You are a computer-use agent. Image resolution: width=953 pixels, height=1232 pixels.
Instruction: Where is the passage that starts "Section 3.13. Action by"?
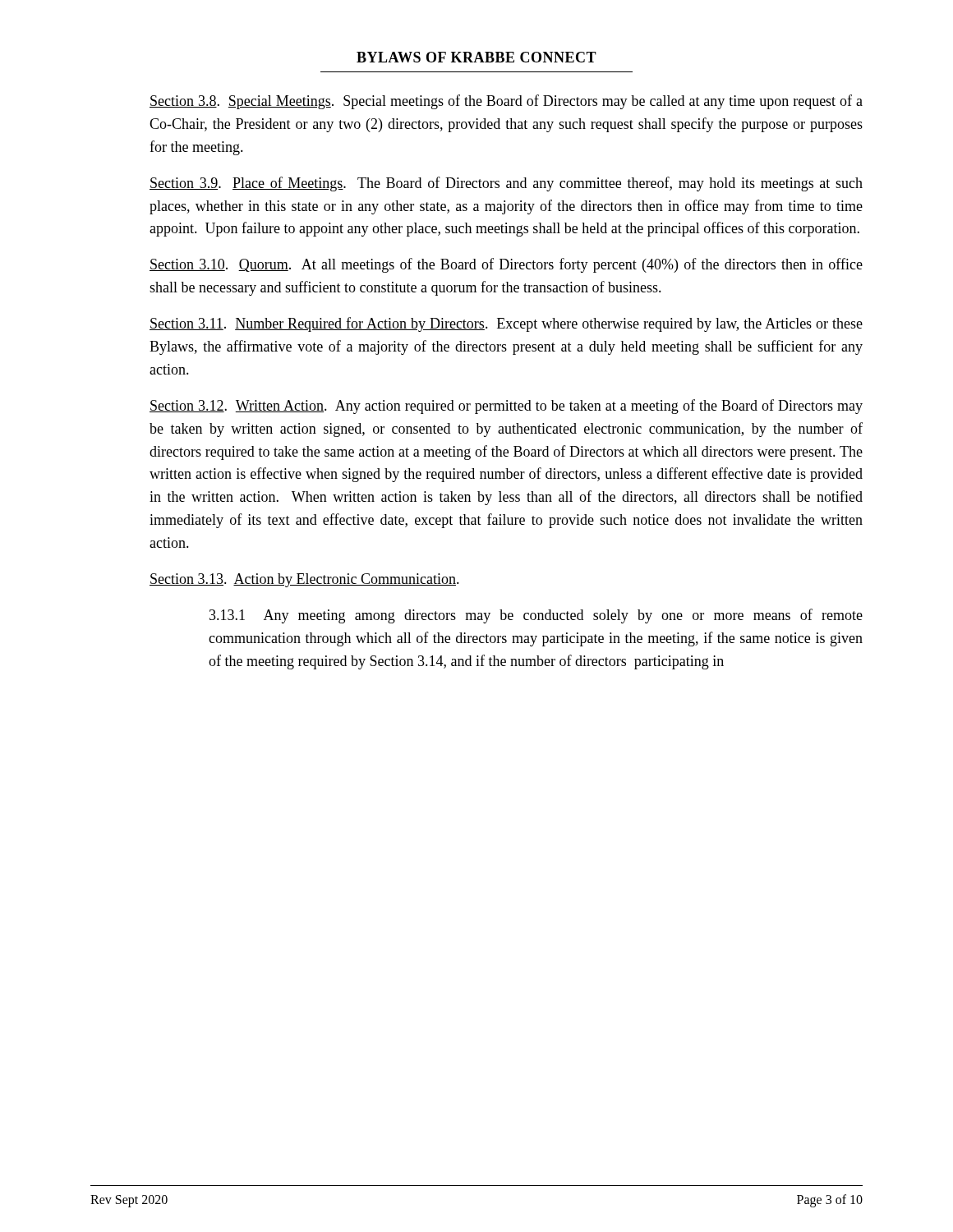click(x=305, y=579)
